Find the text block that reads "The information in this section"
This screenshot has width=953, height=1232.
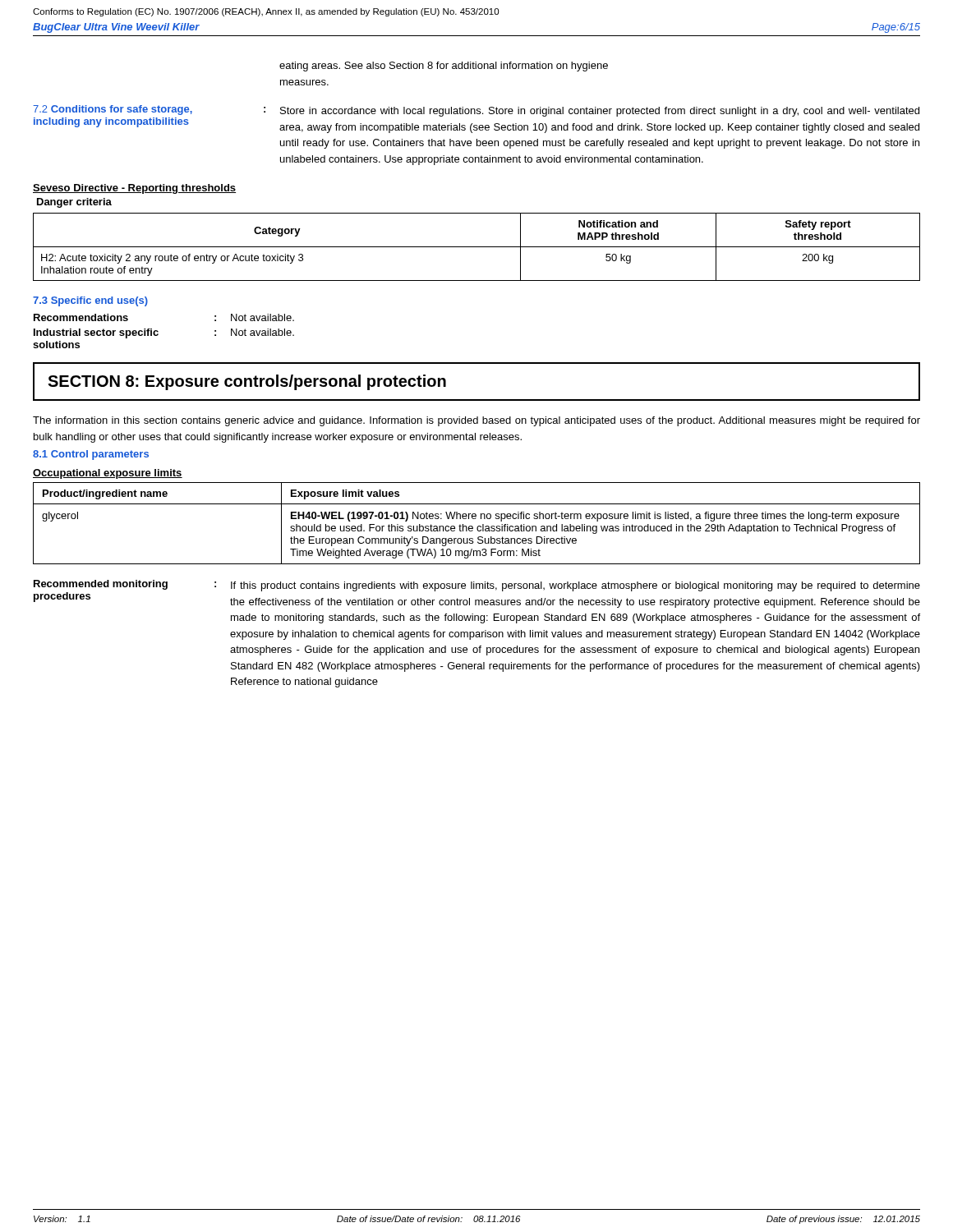click(476, 428)
